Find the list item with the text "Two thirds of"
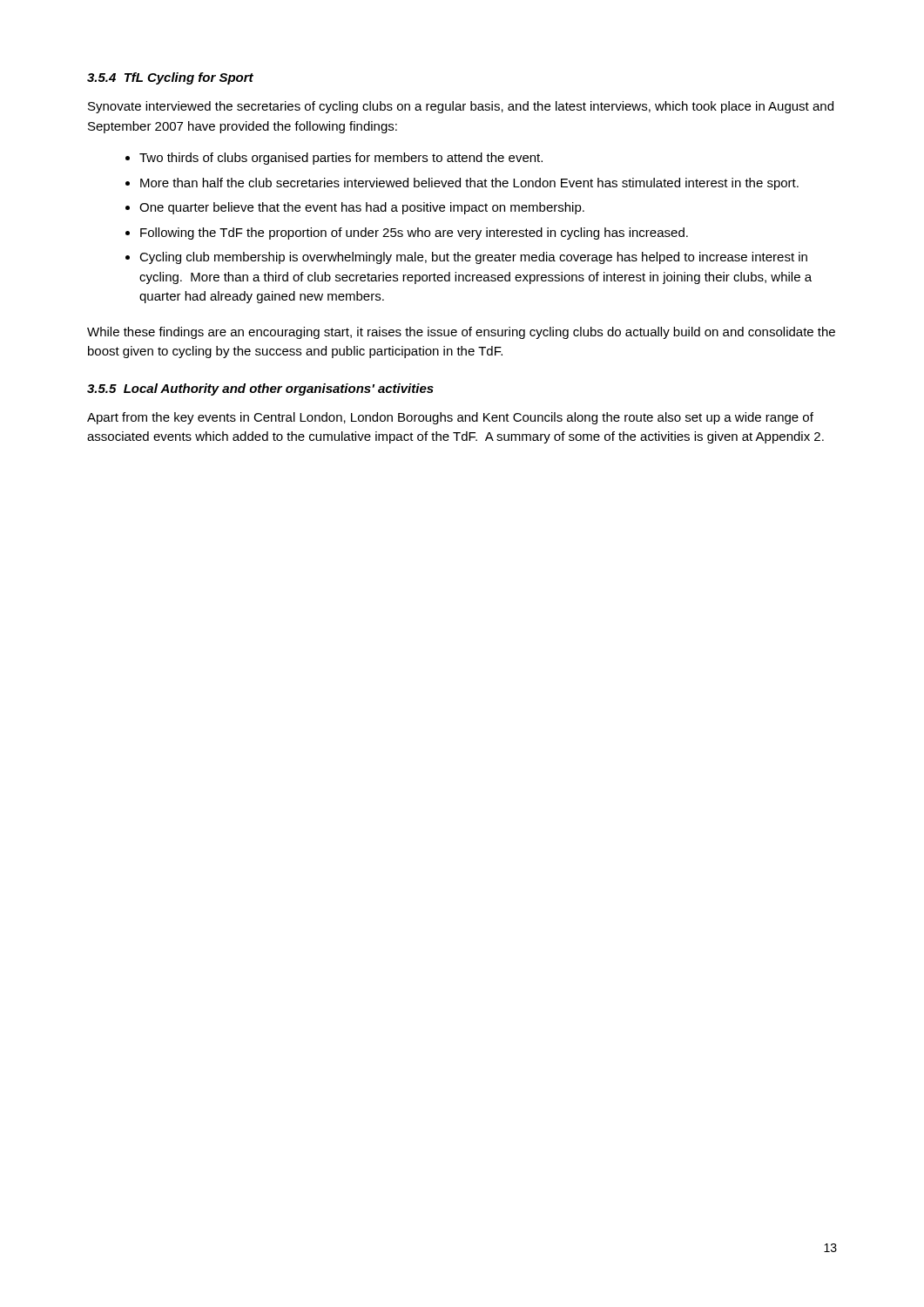Image resolution: width=924 pixels, height=1307 pixels. tap(342, 157)
